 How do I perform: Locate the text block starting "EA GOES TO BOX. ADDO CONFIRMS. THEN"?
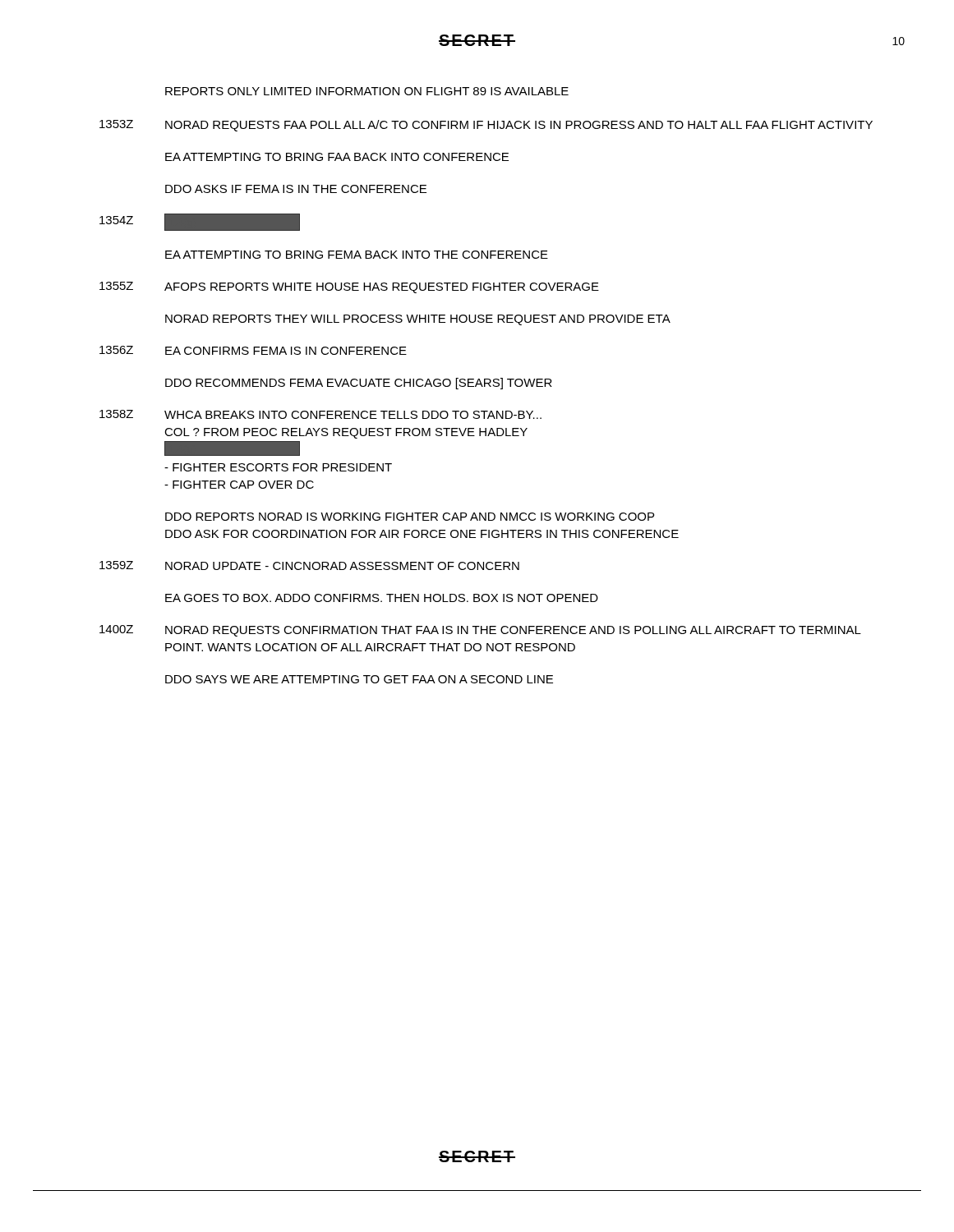(381, 598)
